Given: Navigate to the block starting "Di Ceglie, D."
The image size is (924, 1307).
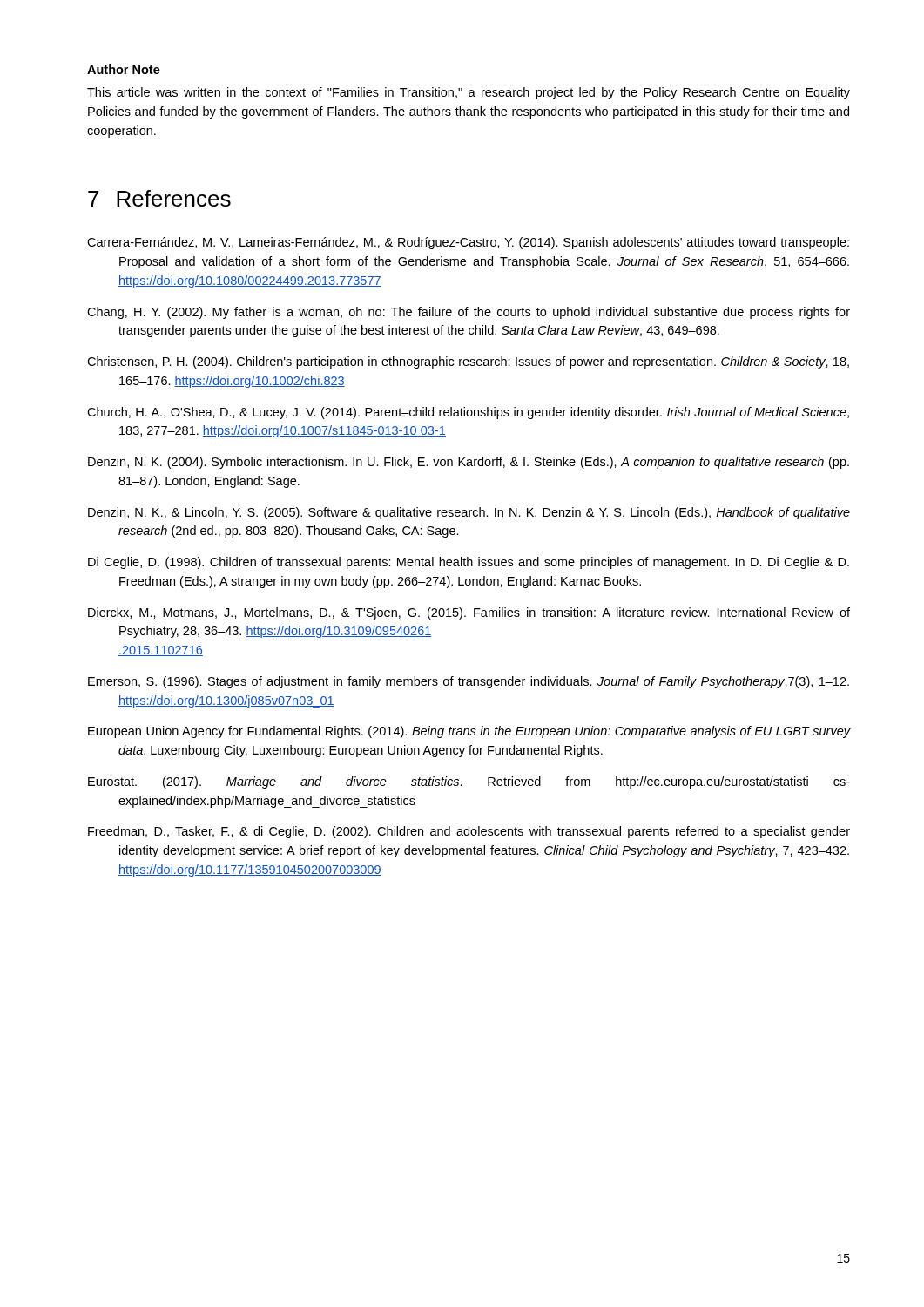Looking at the screenshot, I should point(469,571).
